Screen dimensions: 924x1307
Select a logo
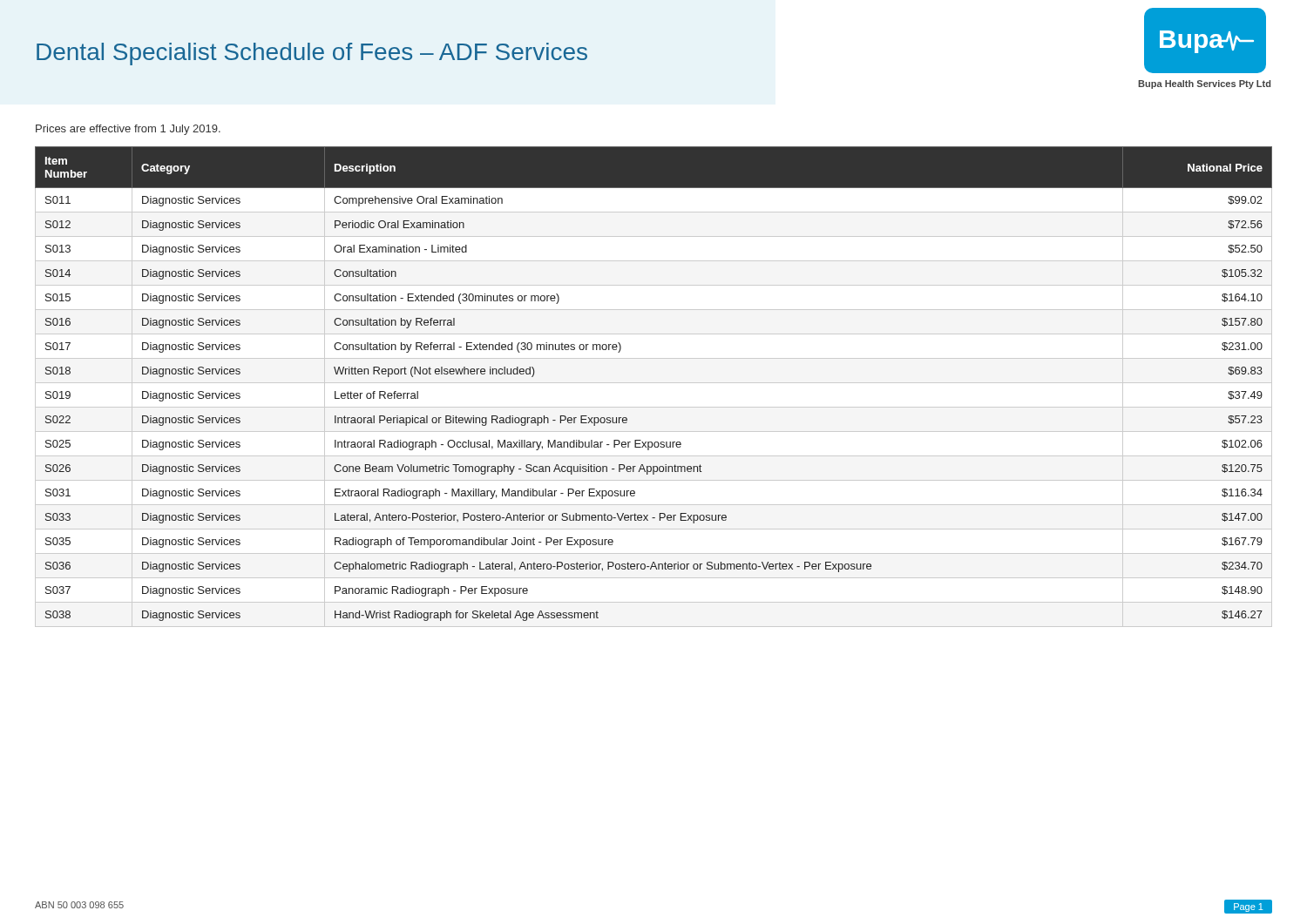[1205, 48]
